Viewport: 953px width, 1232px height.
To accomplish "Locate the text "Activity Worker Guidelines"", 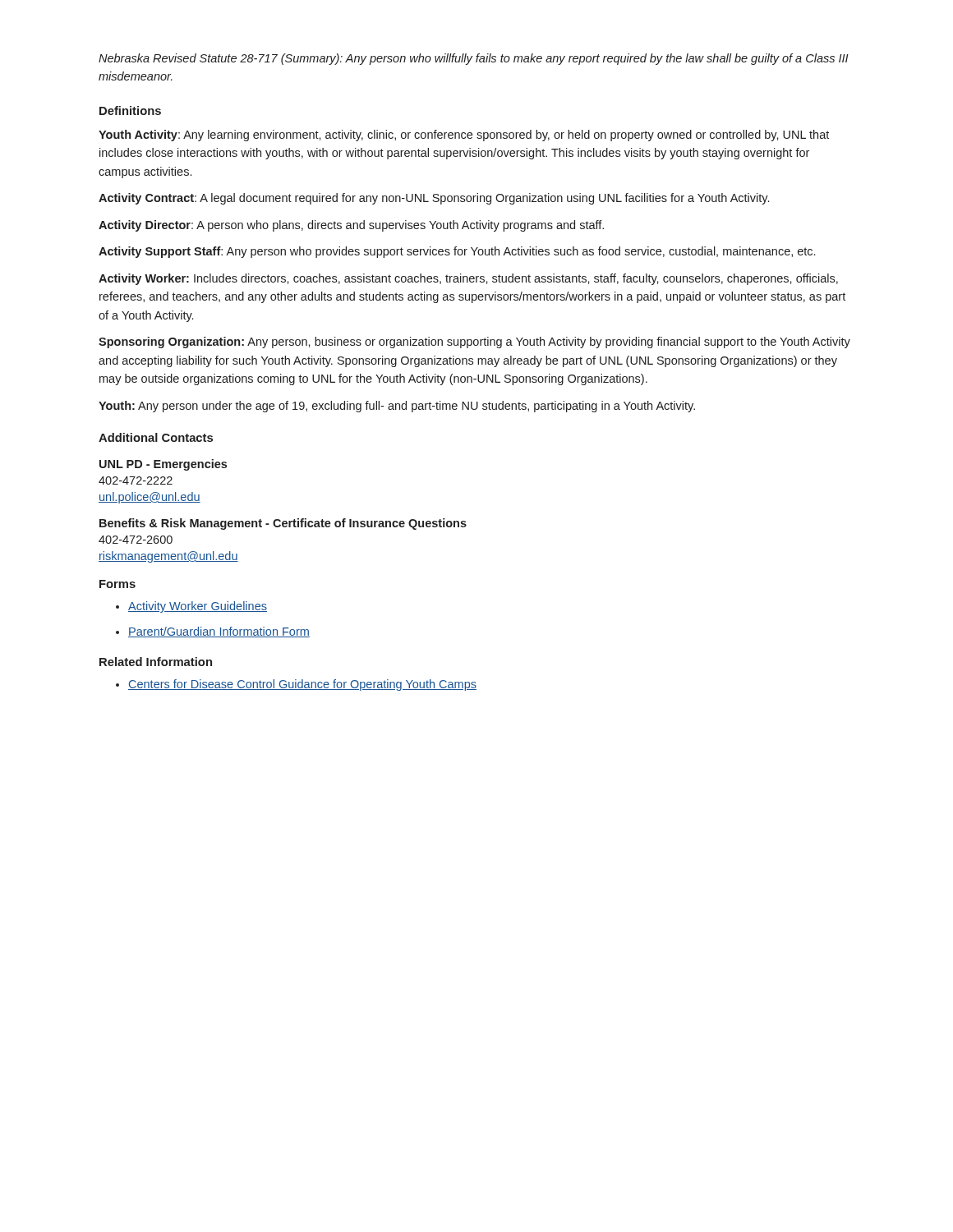I will [198, 606].
